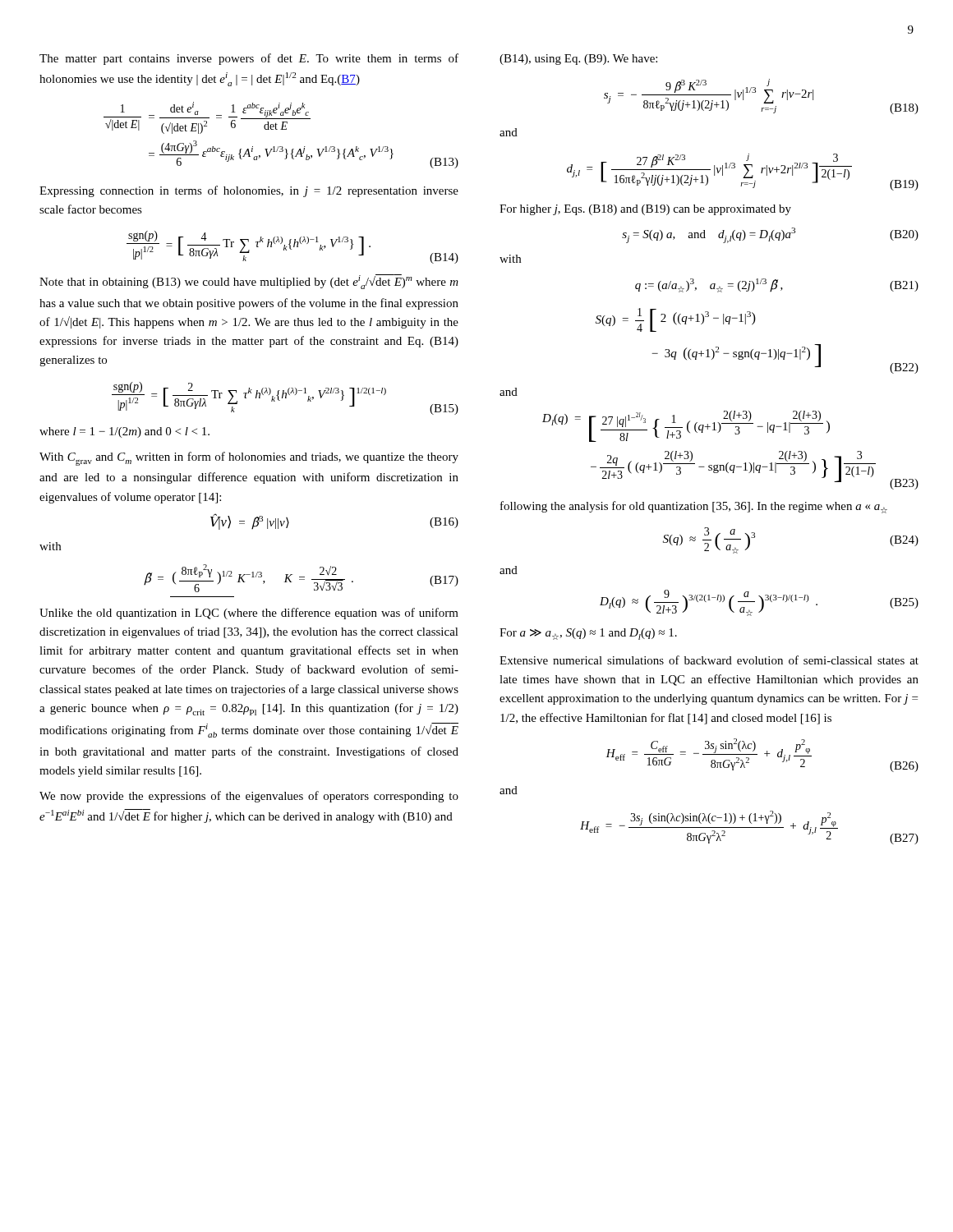Navigate to the text block starting "Dl(q) = [ 27"

pyautogui.click(x=709, y=449)
